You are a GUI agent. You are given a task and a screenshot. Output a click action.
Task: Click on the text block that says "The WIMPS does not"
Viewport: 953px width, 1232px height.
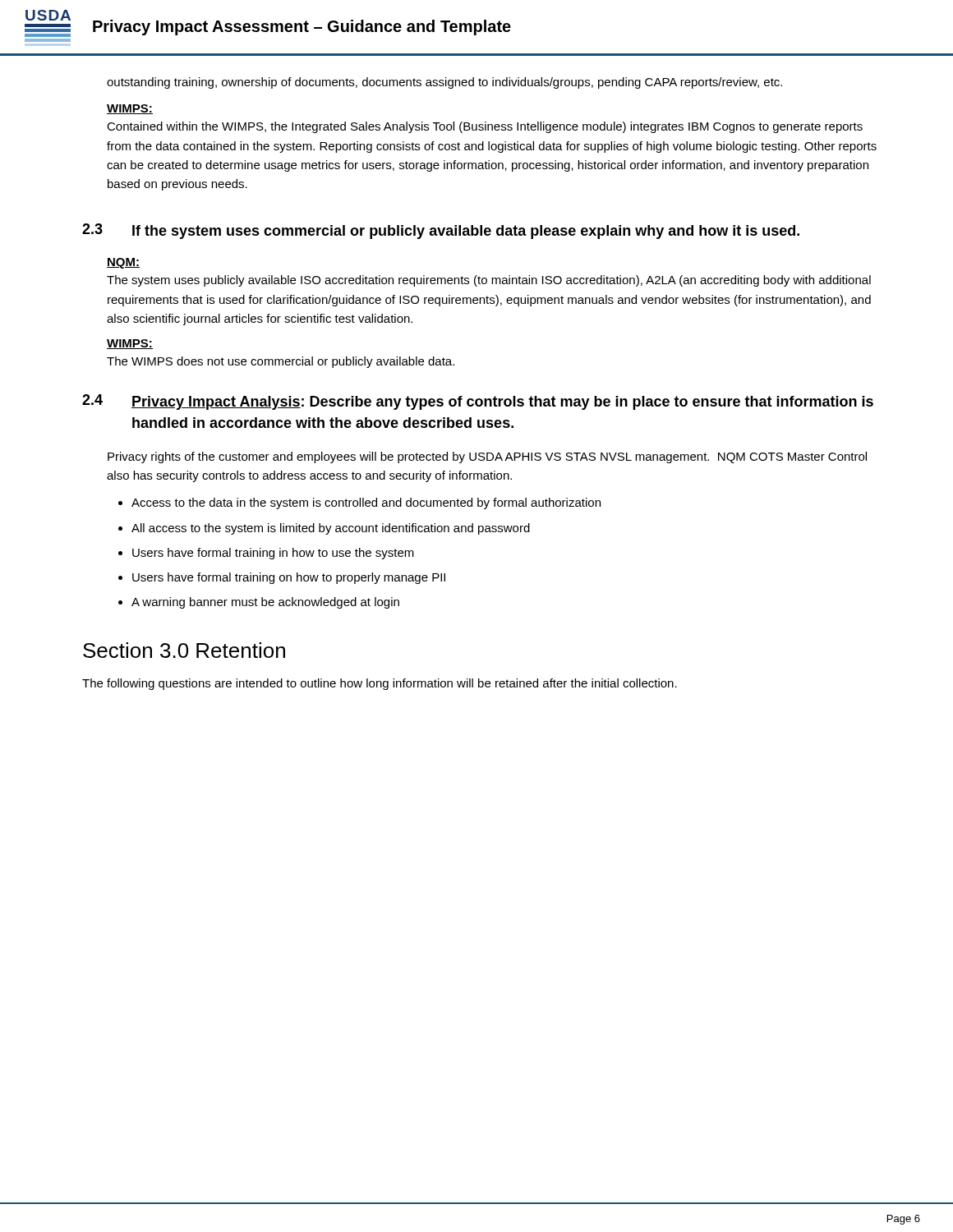(281, 361)
